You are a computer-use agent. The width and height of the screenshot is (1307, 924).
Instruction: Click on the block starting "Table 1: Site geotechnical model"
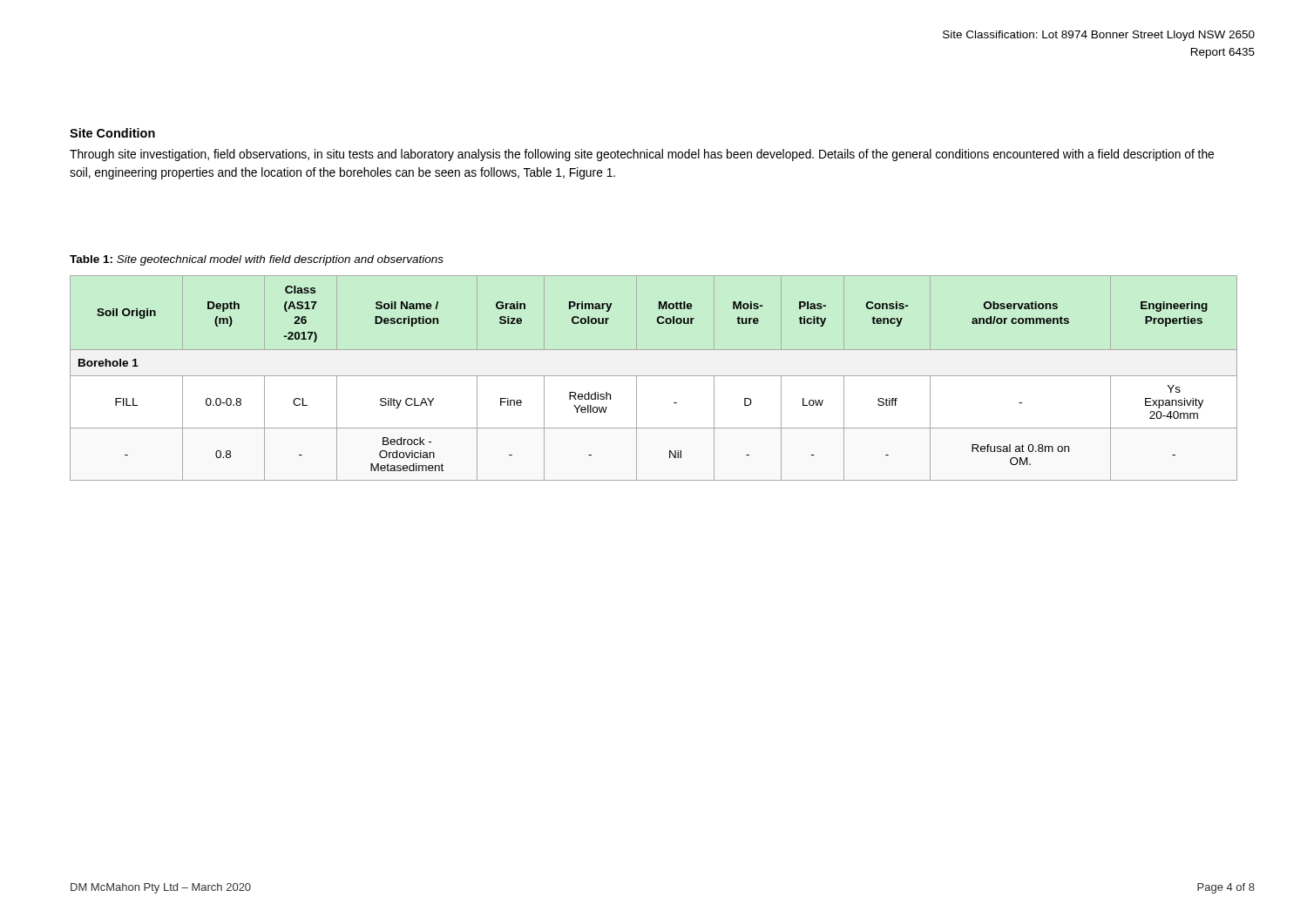coord(257,259)
